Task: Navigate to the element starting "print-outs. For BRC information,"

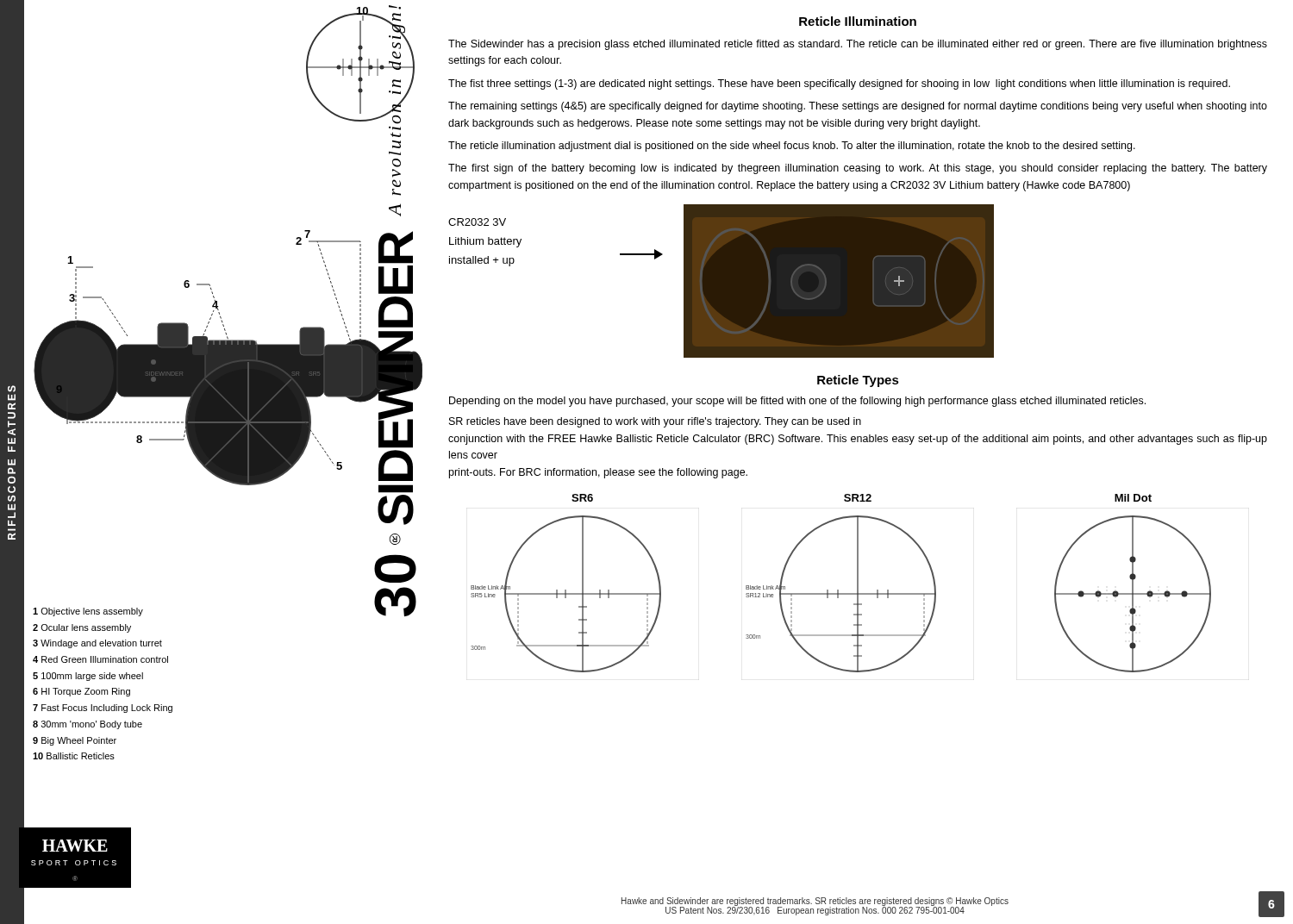Action: (598, 472)
